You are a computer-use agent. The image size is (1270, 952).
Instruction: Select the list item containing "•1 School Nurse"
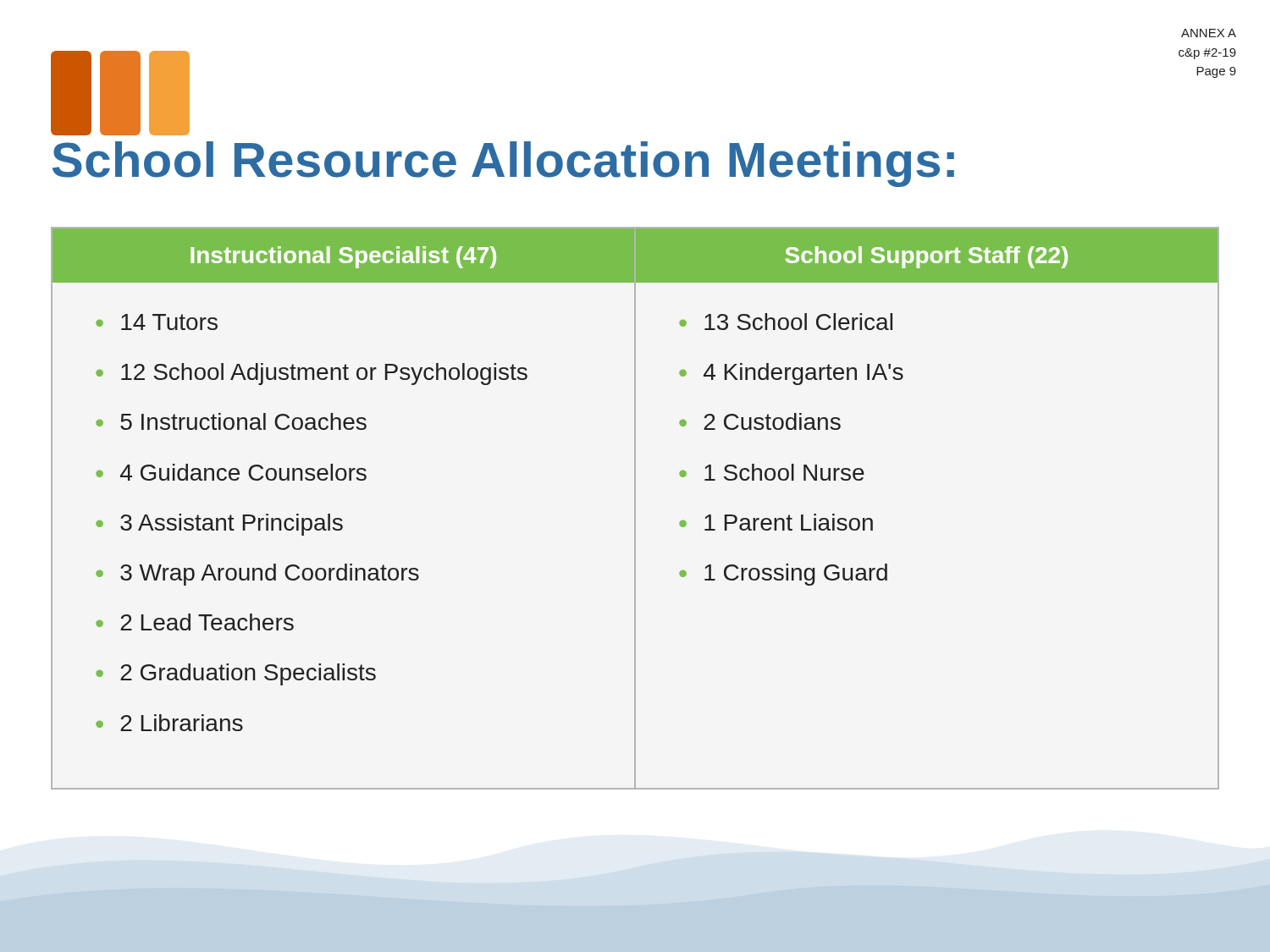coord(772,474)
